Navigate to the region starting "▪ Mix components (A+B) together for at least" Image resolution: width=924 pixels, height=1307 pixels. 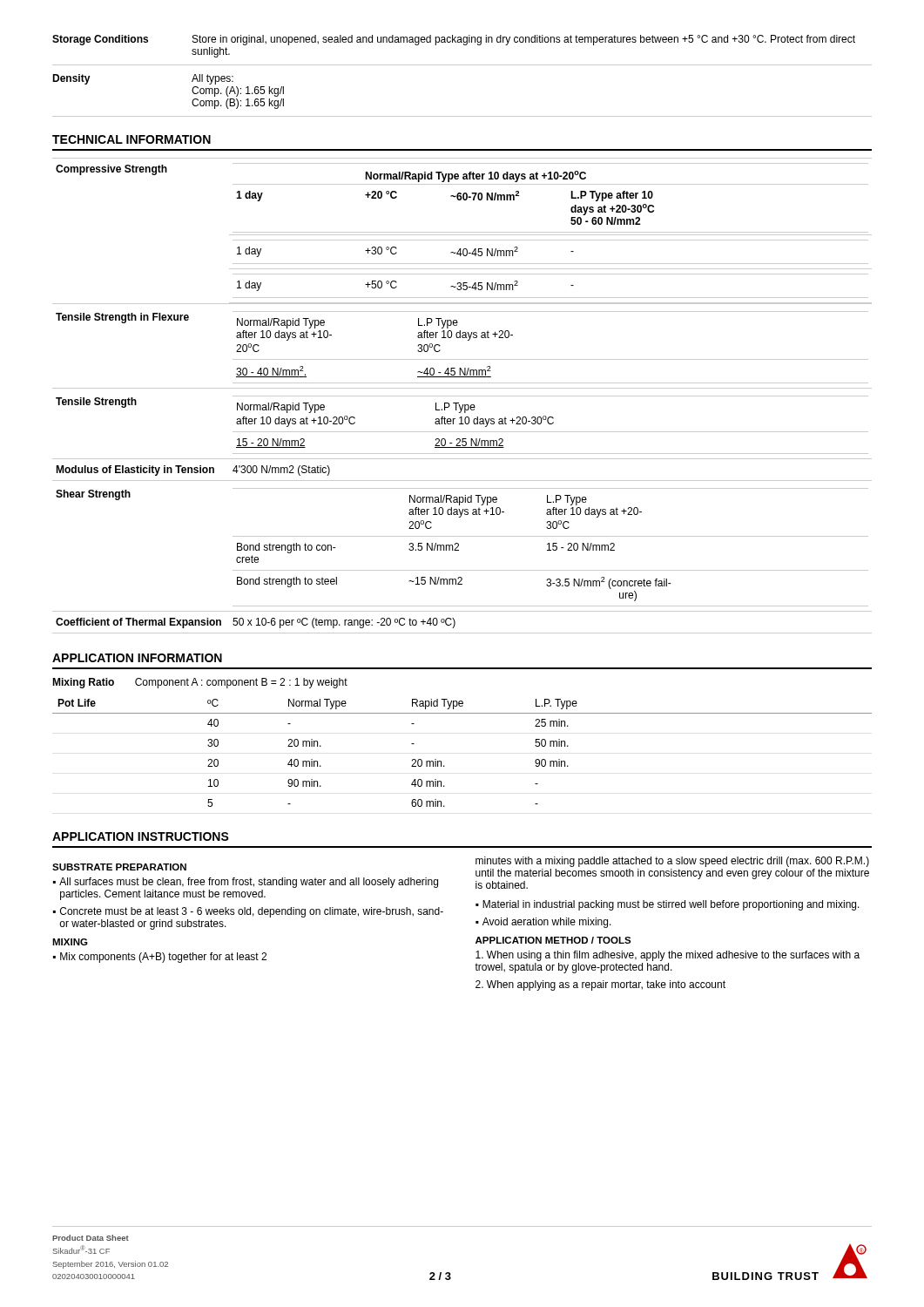pyautogui.click(x=160, y=957)
